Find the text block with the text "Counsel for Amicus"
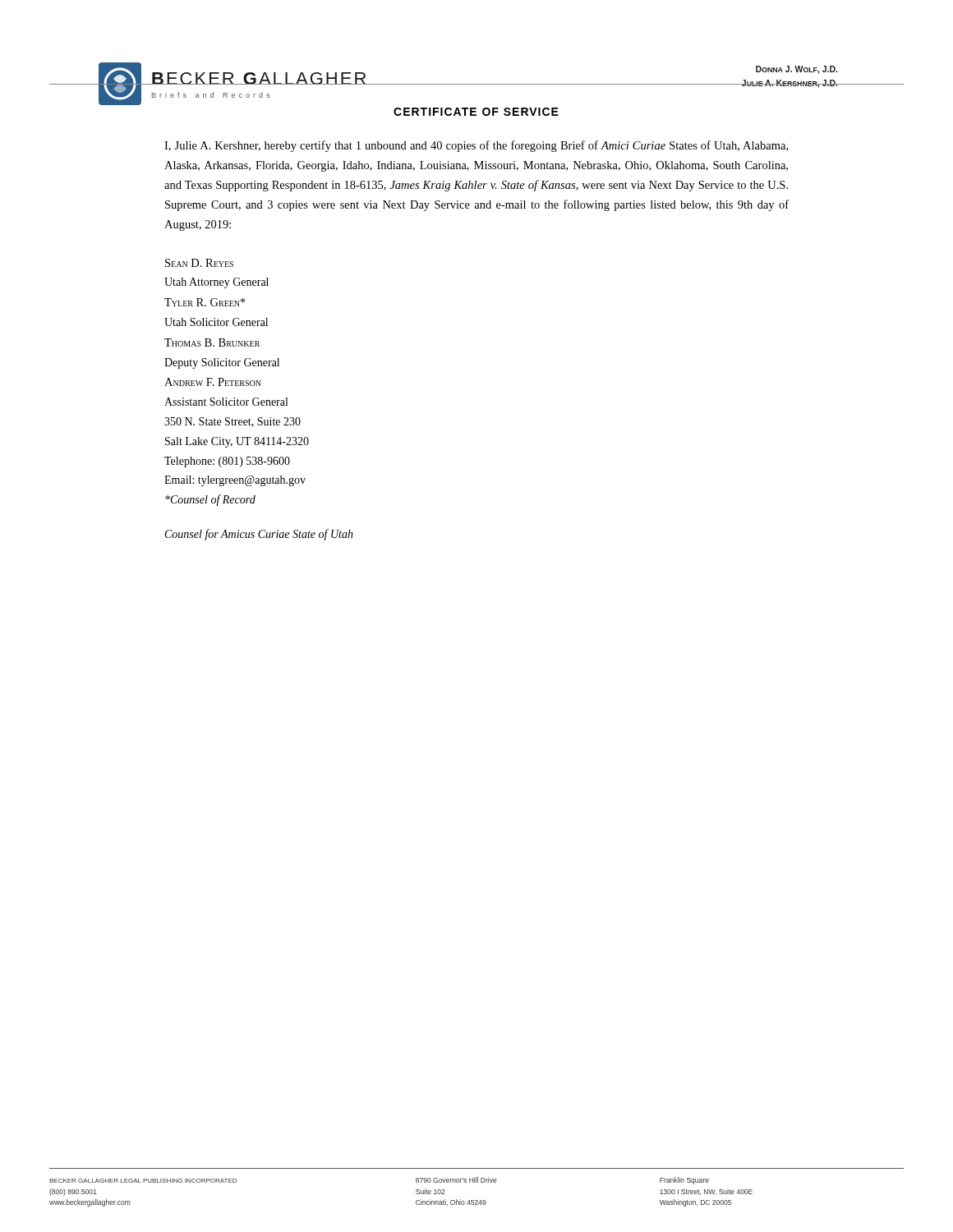This screenshot has height=1232, width=953. pyautogui.click(x=259, y=534)
